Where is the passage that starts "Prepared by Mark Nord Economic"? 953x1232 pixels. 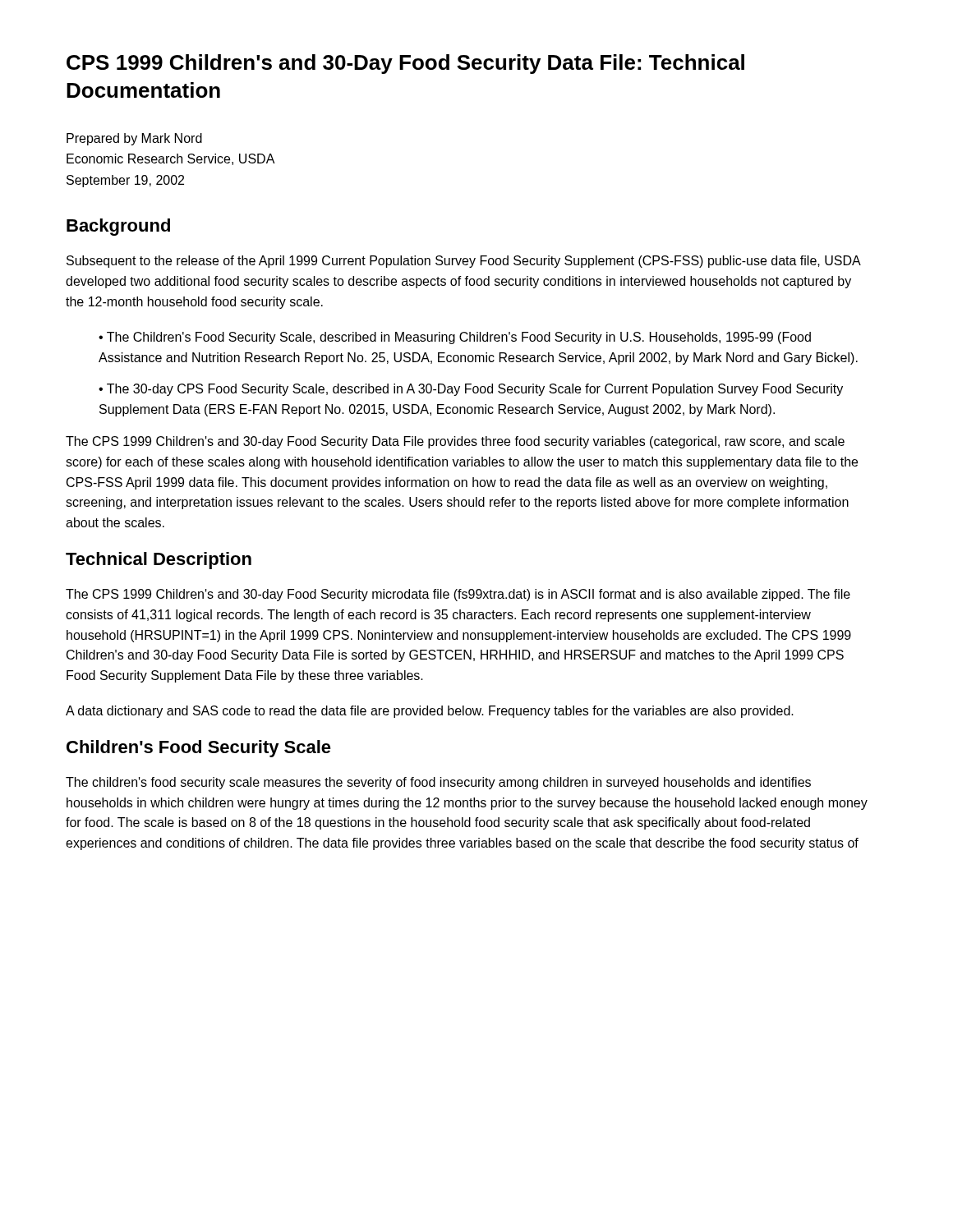pyautogui.click(x=170, y=159)
